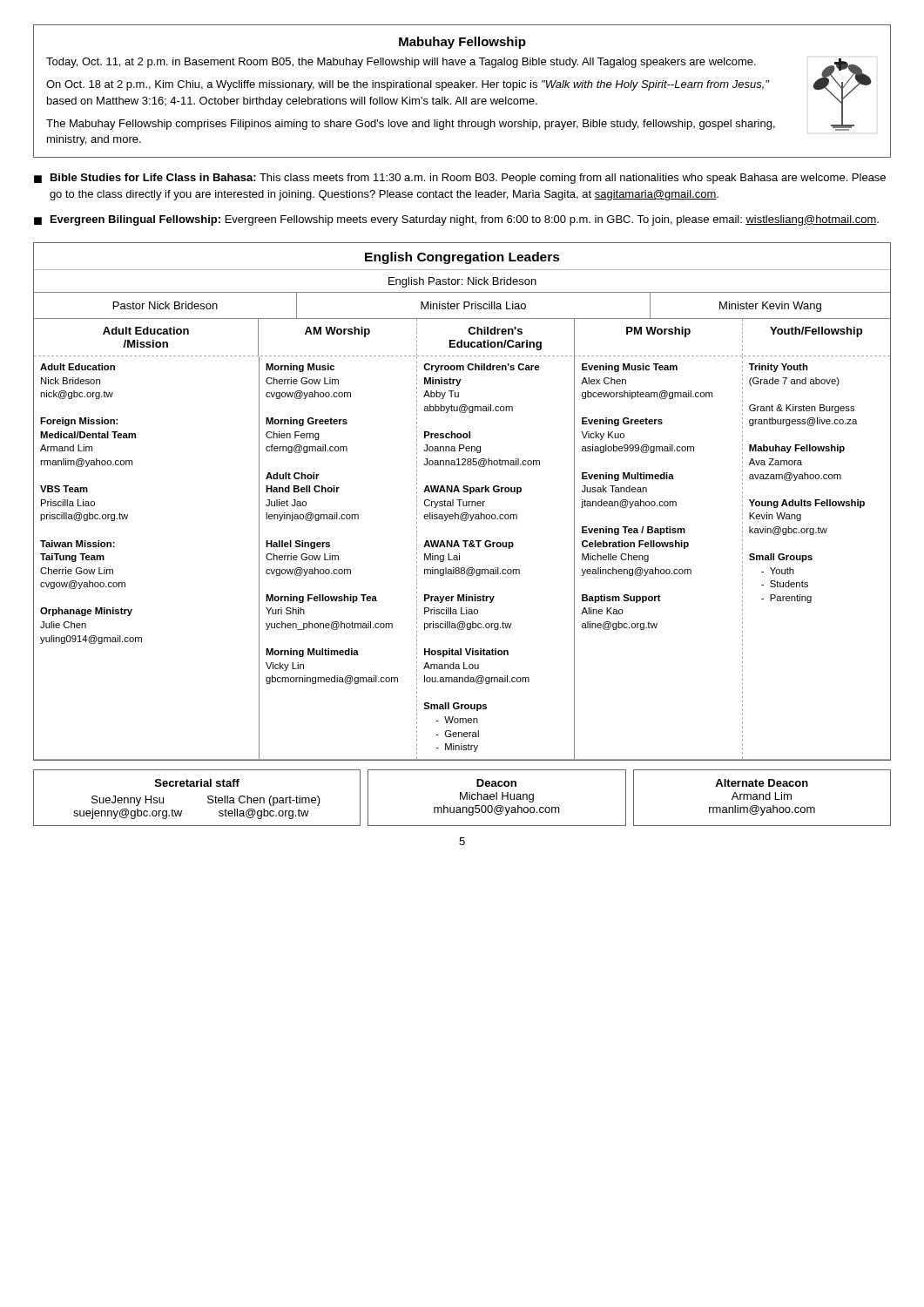Find the list item containing "■ Bible Studies for Life Class"
The height and width of the screenshot is (1307, 924).
tap(462, 187)
